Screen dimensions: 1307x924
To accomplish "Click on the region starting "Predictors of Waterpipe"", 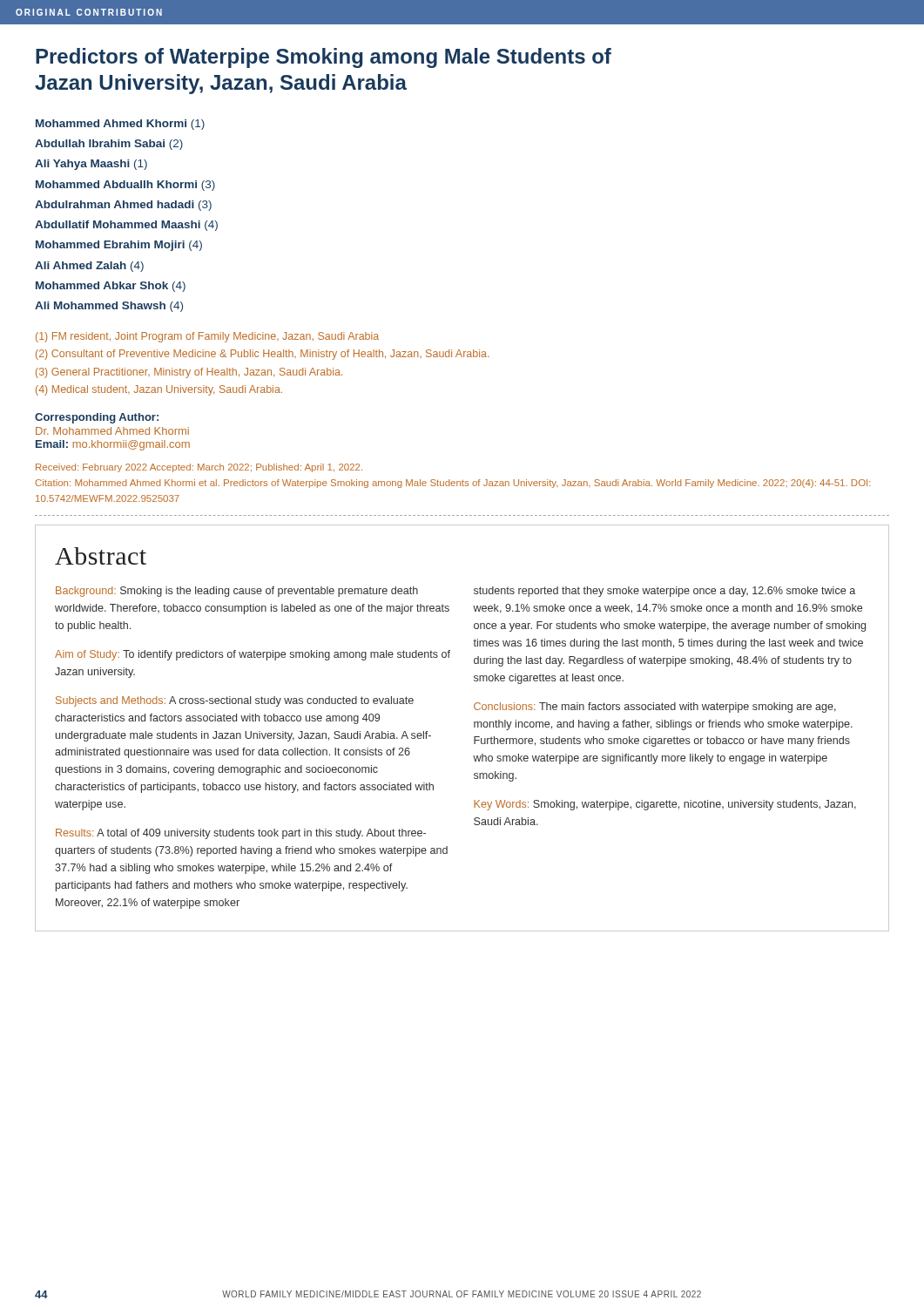I will [462, 70].
